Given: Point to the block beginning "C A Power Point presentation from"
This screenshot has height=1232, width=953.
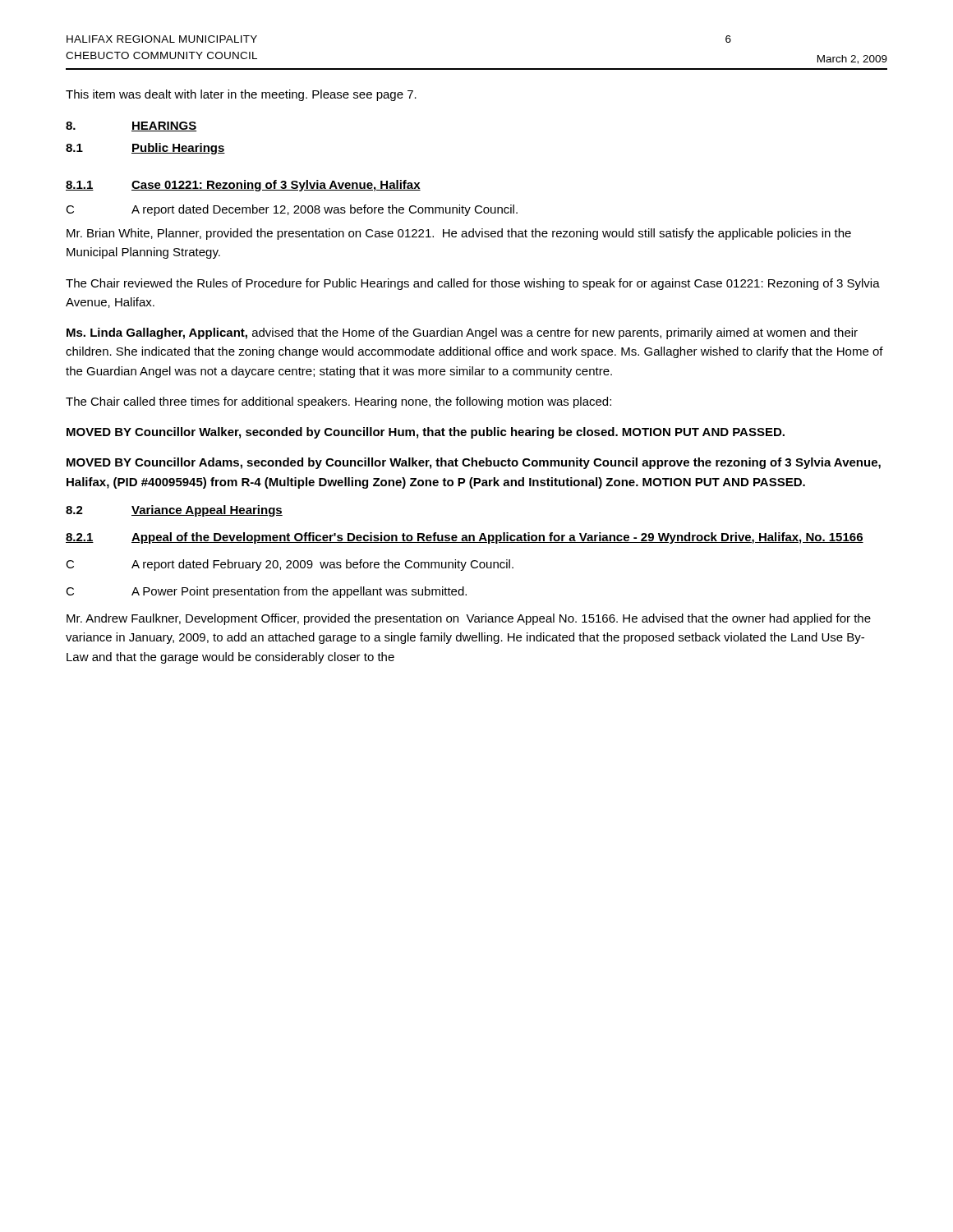Looking at the screenshot, I should [267, 591].
